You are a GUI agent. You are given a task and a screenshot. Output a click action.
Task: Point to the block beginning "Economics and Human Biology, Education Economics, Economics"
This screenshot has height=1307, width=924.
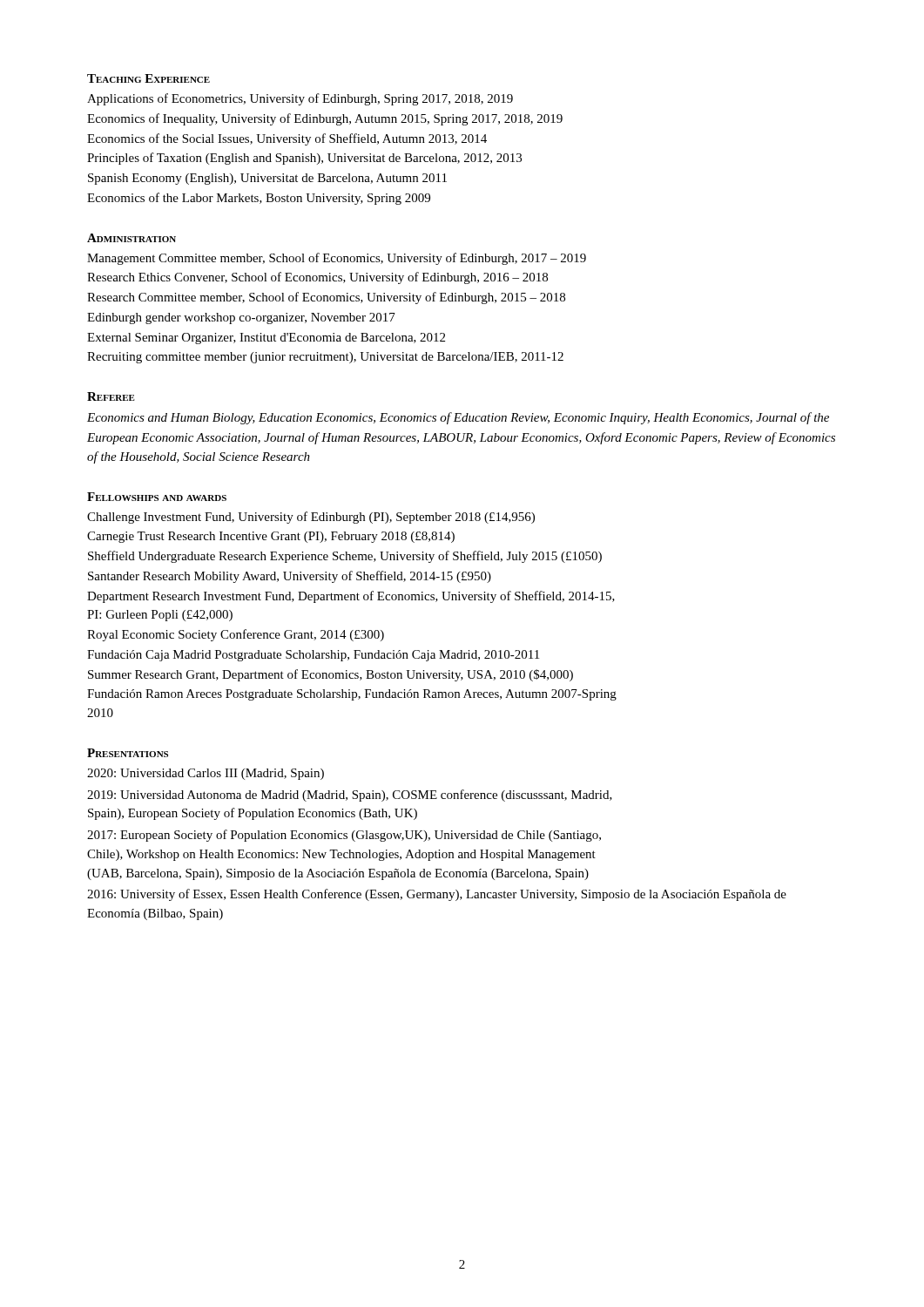click(x=461, y=437)
